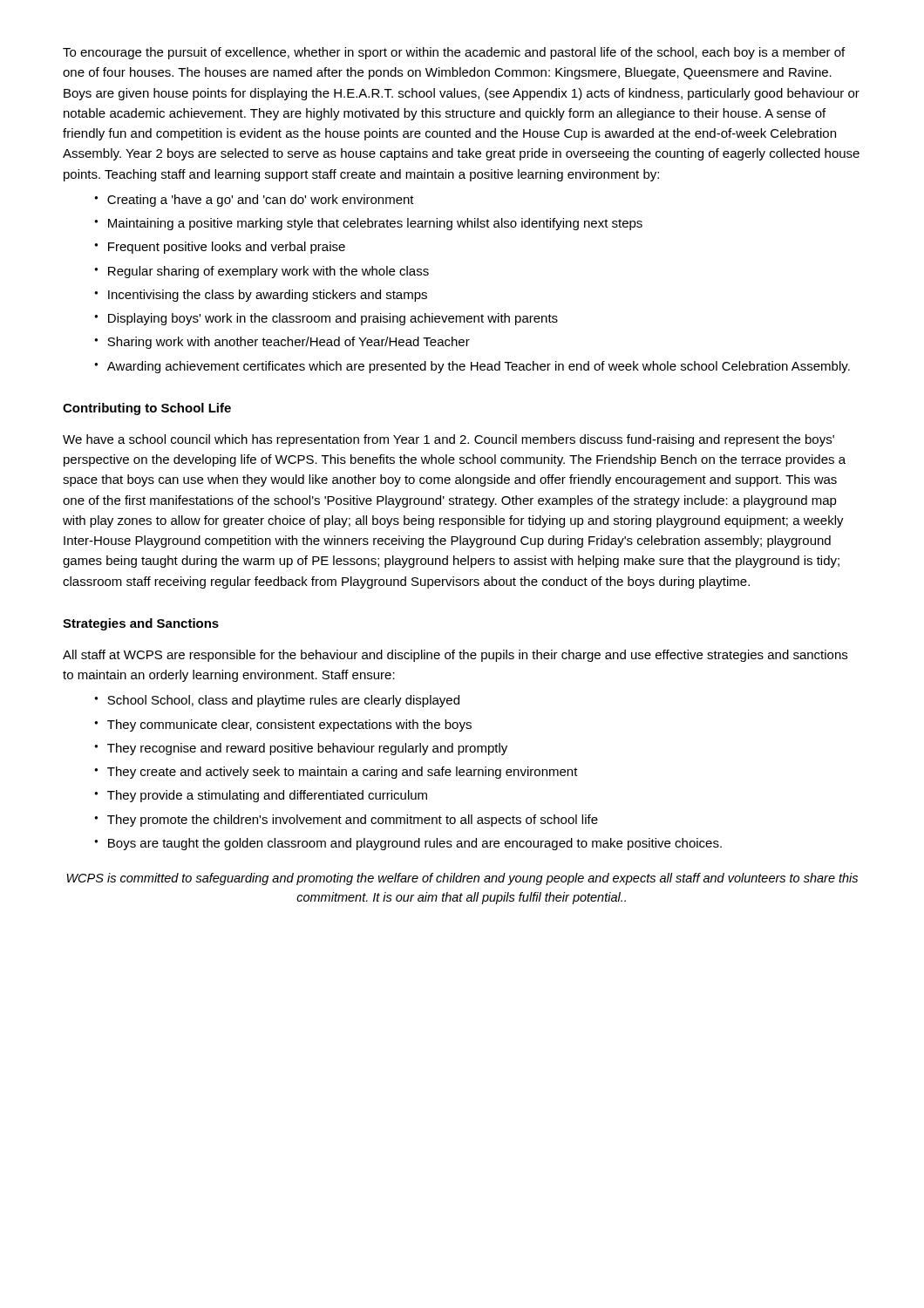Point to the block beginning "●They create and actively"
The image size is (924, 1308).
point(336,771)
